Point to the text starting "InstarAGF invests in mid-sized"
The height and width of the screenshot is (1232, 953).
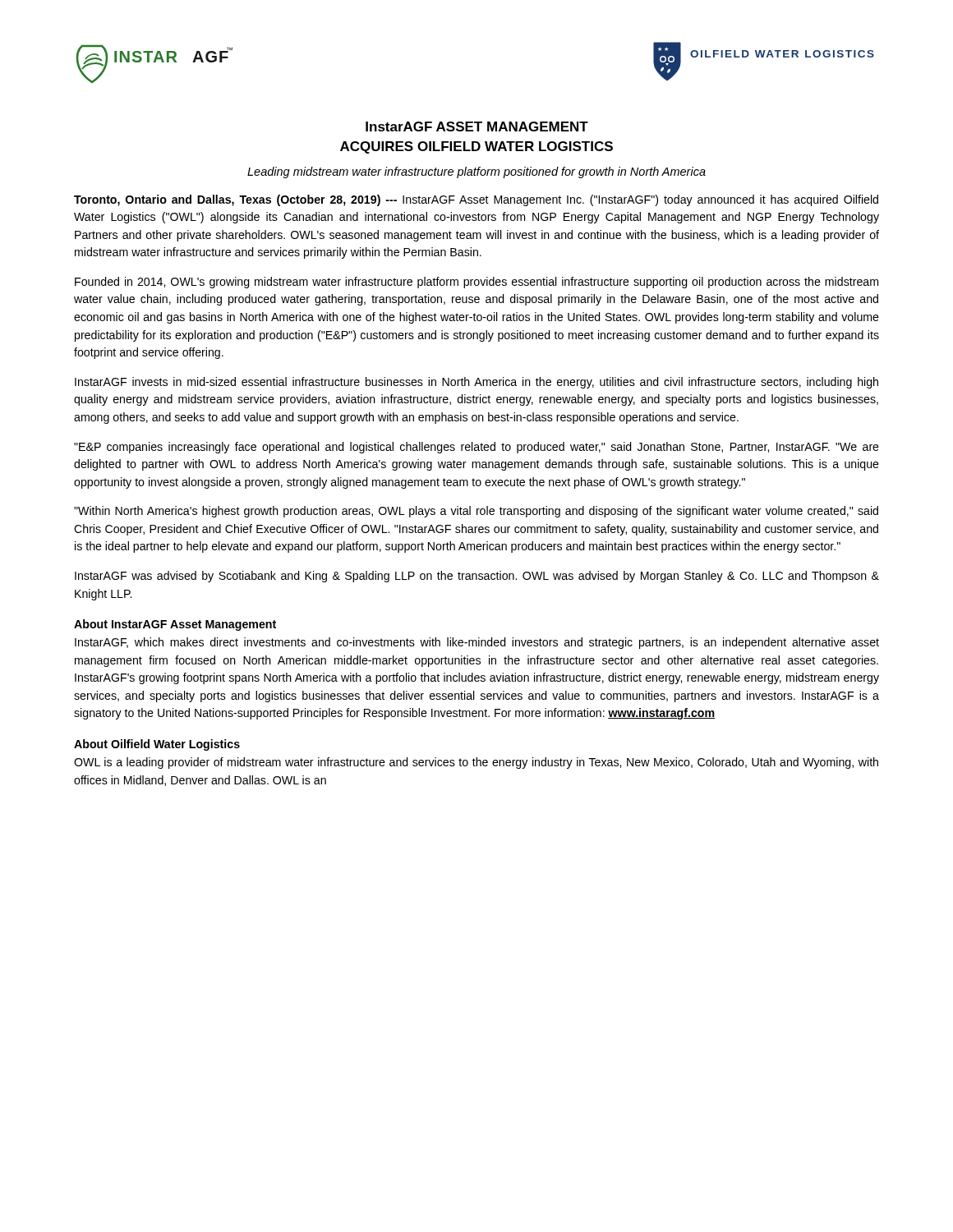point(476,399)
